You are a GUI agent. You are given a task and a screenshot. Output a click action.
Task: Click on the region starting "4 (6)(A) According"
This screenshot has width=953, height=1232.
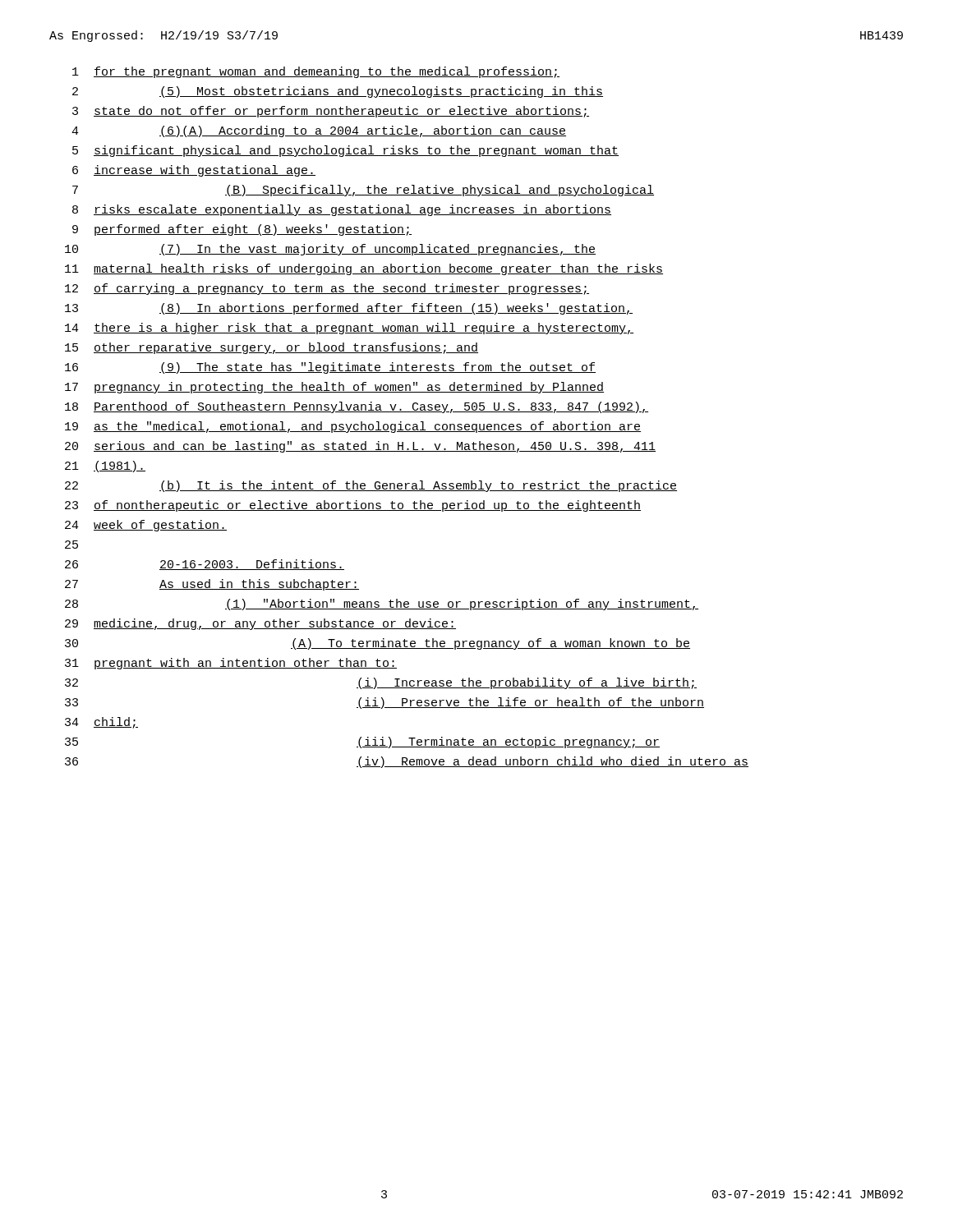click(476, 132)
